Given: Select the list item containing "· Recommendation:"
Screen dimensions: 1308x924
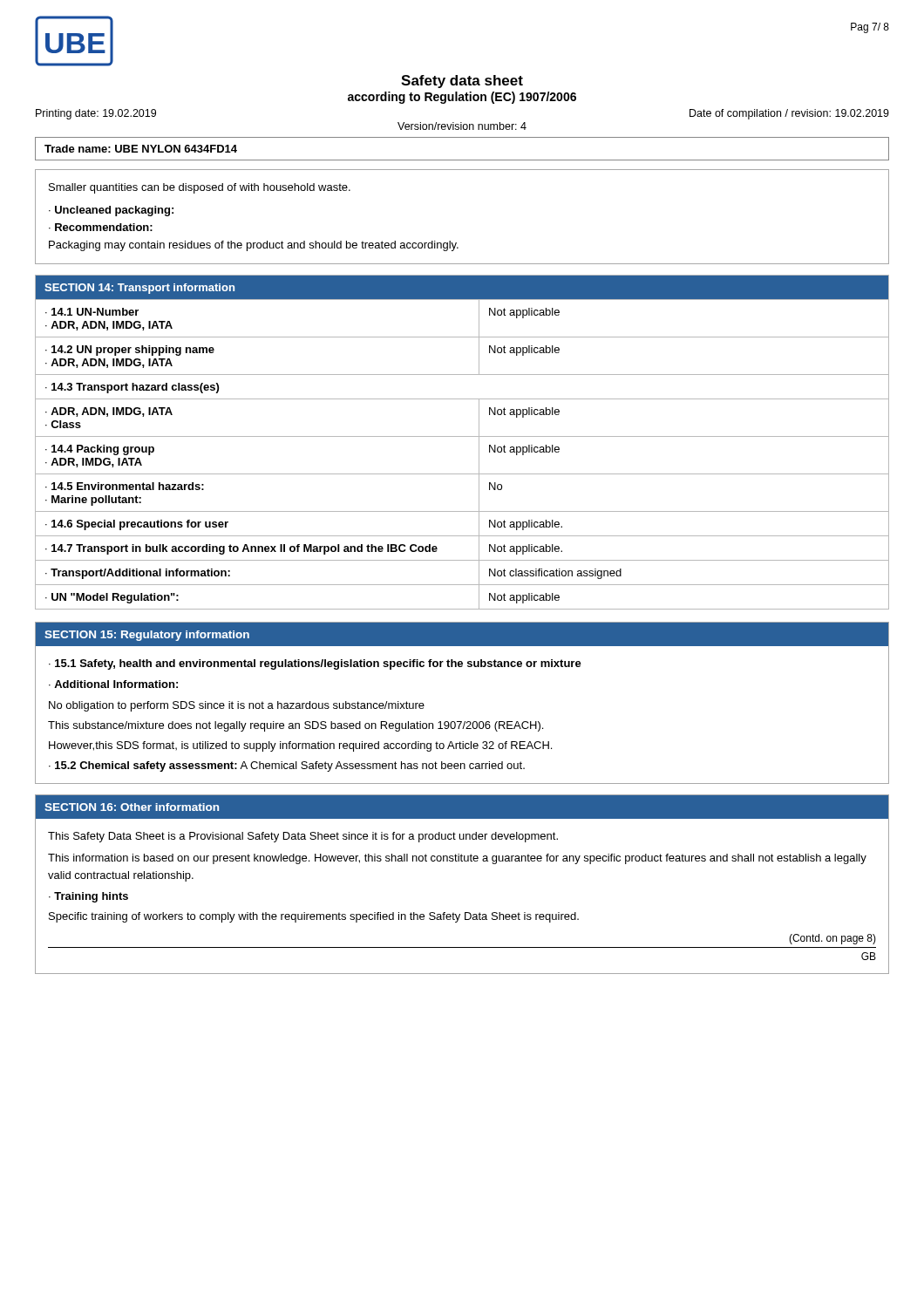Looking at the screenshot, I should [x=101, y=227].
